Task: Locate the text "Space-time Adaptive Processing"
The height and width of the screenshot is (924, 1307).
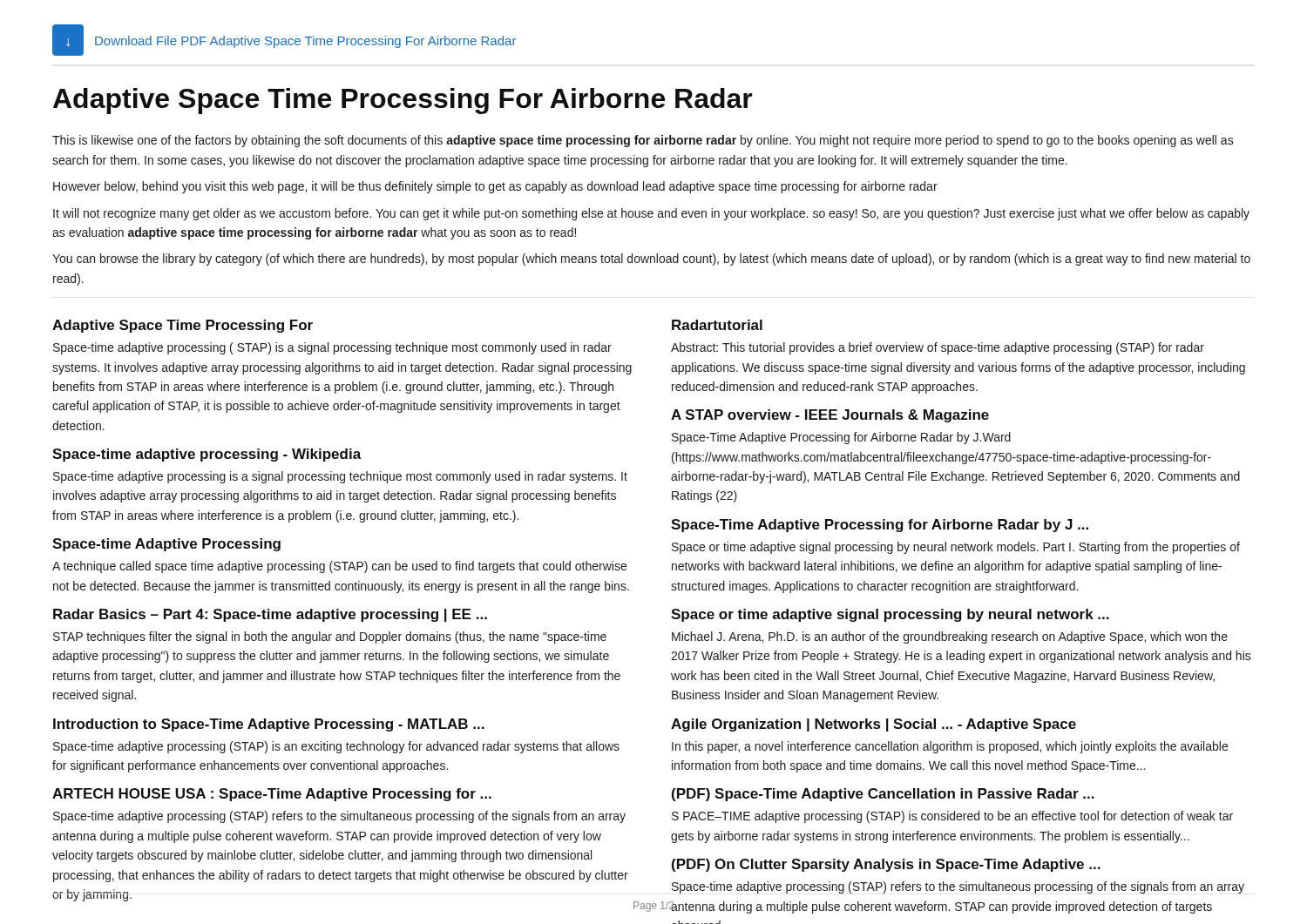Action: (167, 544)
